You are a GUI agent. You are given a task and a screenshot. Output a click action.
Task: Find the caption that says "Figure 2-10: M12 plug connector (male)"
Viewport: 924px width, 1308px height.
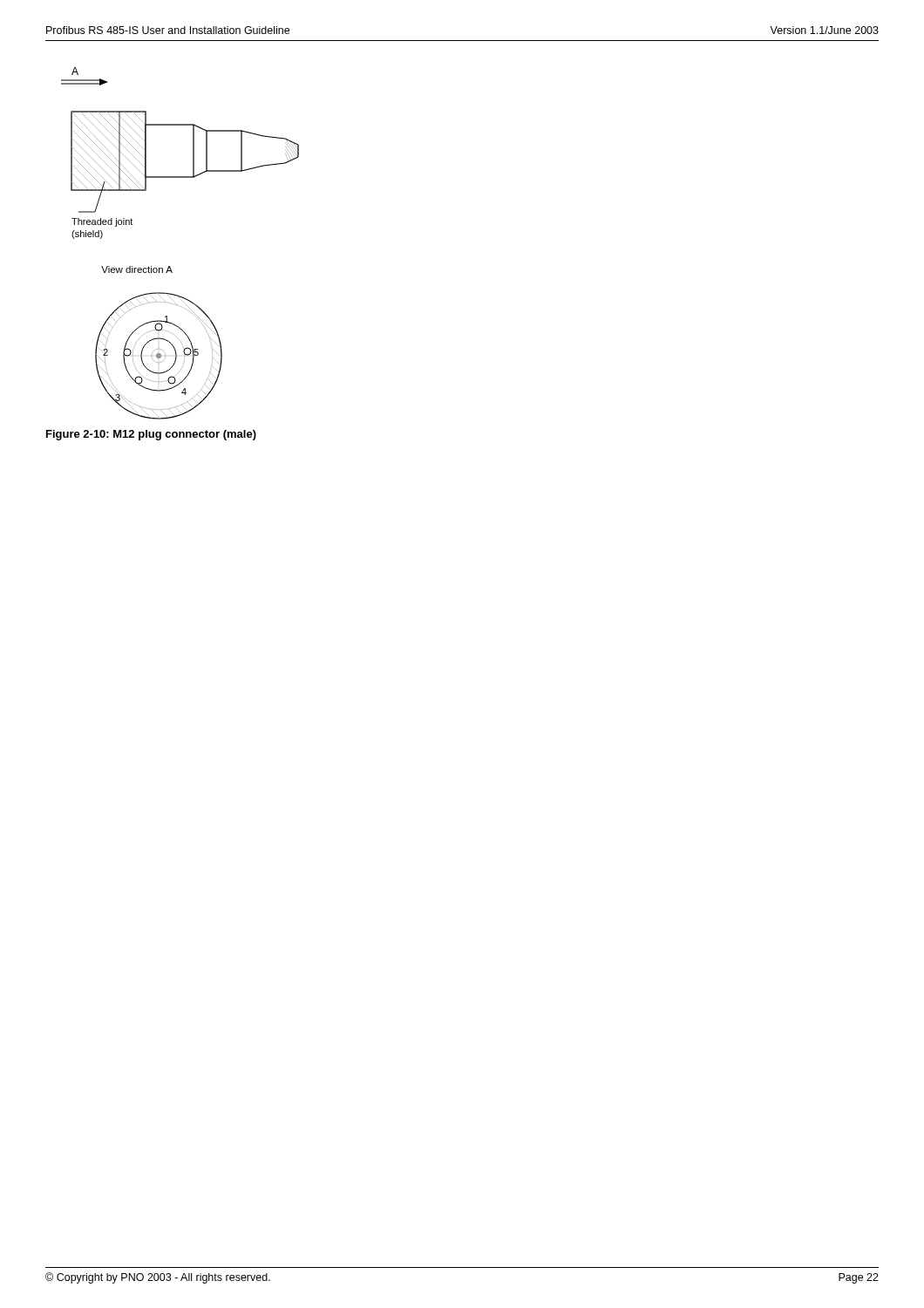pyautogui.click(x=151, y=434)
